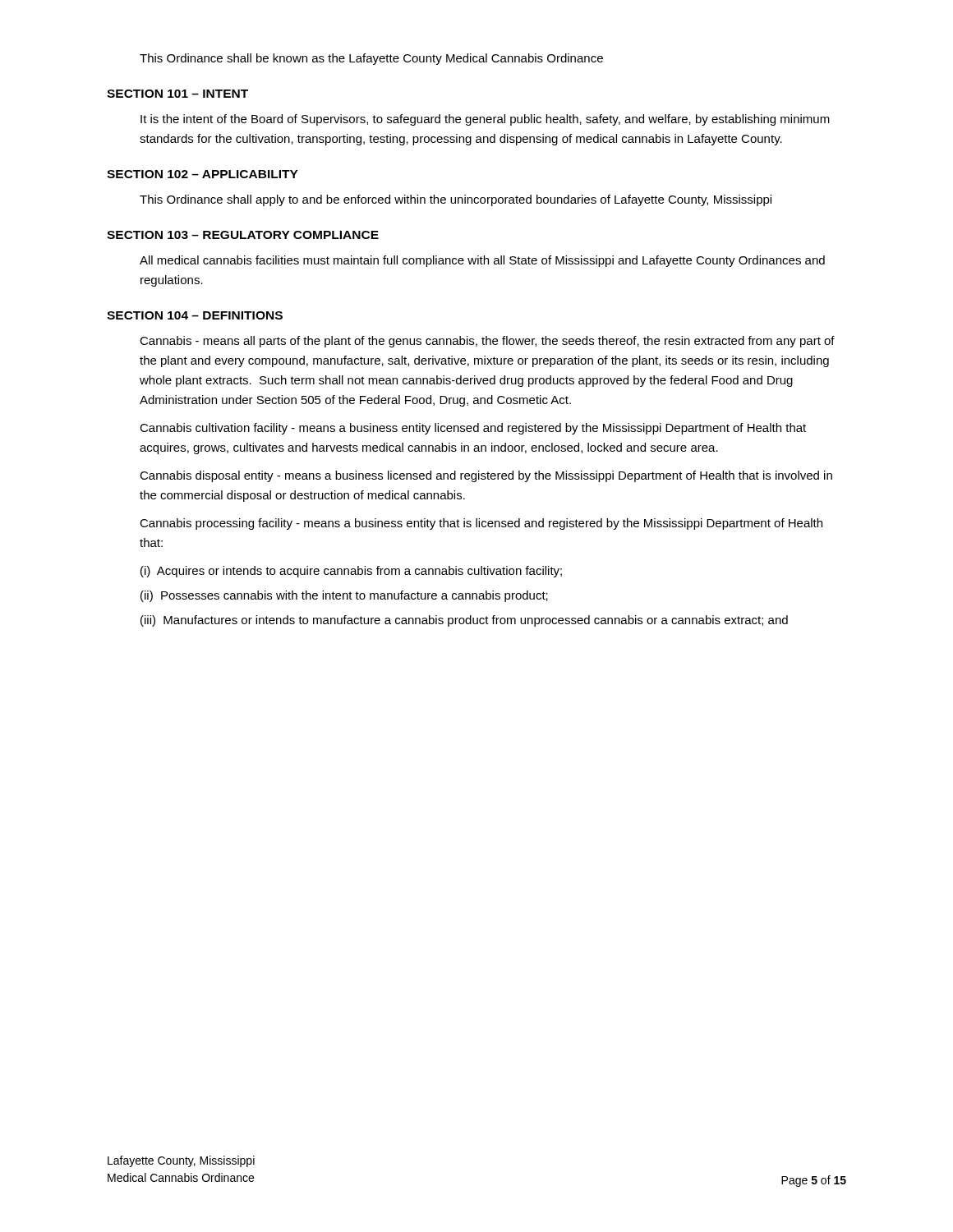Select the section header that says "SECTION 102 – APPLICABILITY"
Screen dimensions: 1232x953
click(x=202, y=173)
